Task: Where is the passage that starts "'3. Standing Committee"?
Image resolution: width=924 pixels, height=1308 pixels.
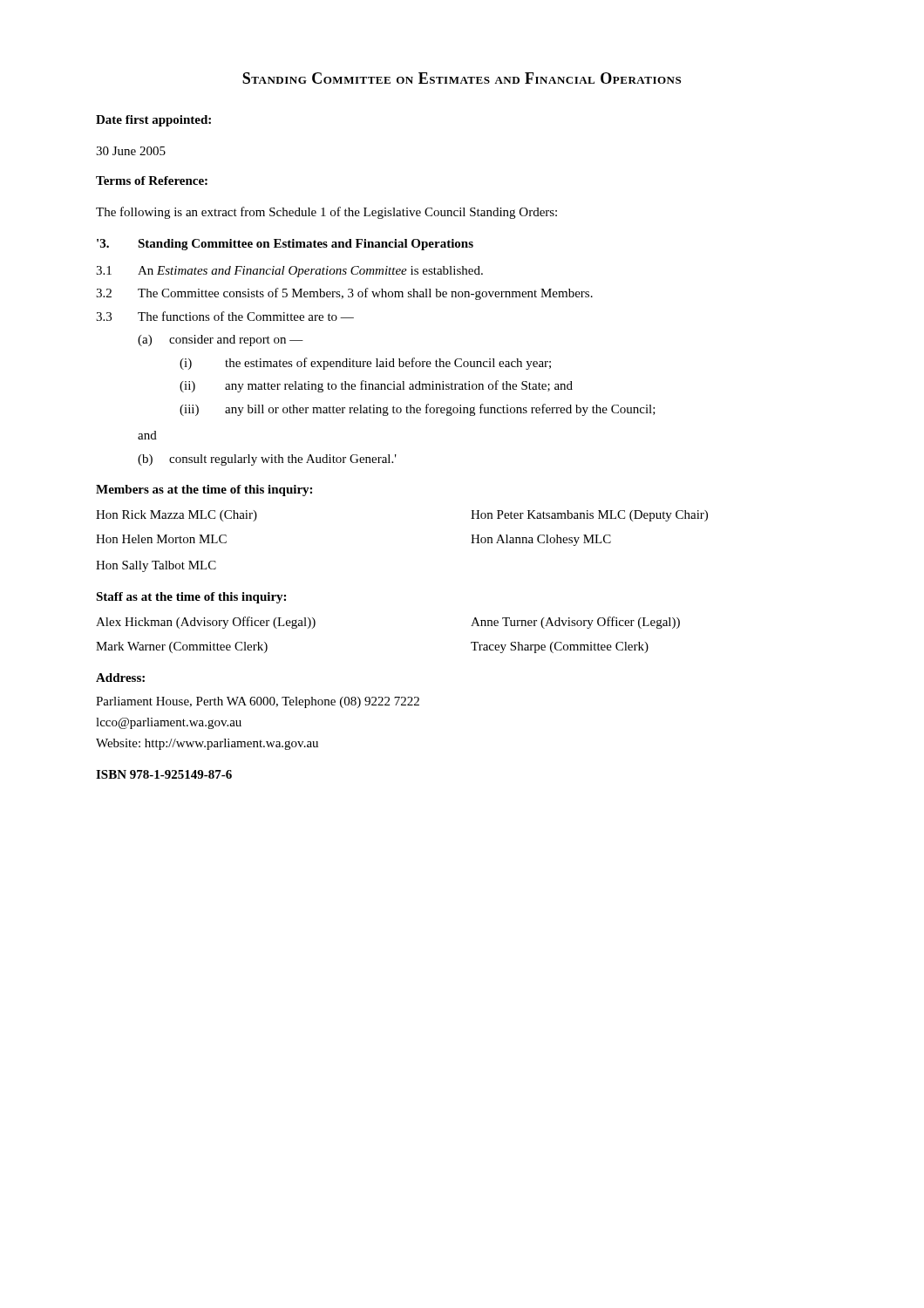Action: click(x=285, y=244)
